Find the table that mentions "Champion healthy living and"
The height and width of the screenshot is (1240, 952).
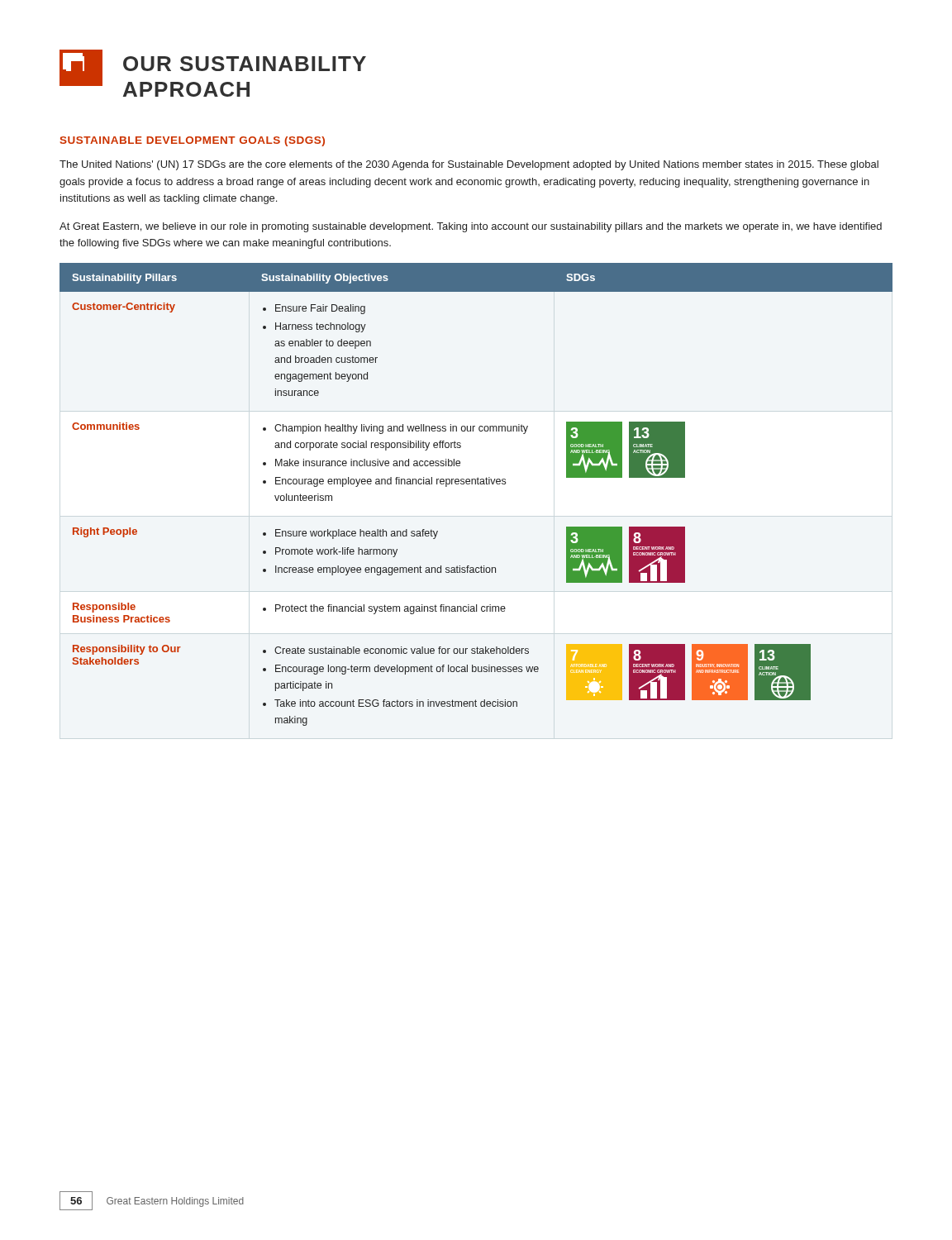tap(476, 501)
